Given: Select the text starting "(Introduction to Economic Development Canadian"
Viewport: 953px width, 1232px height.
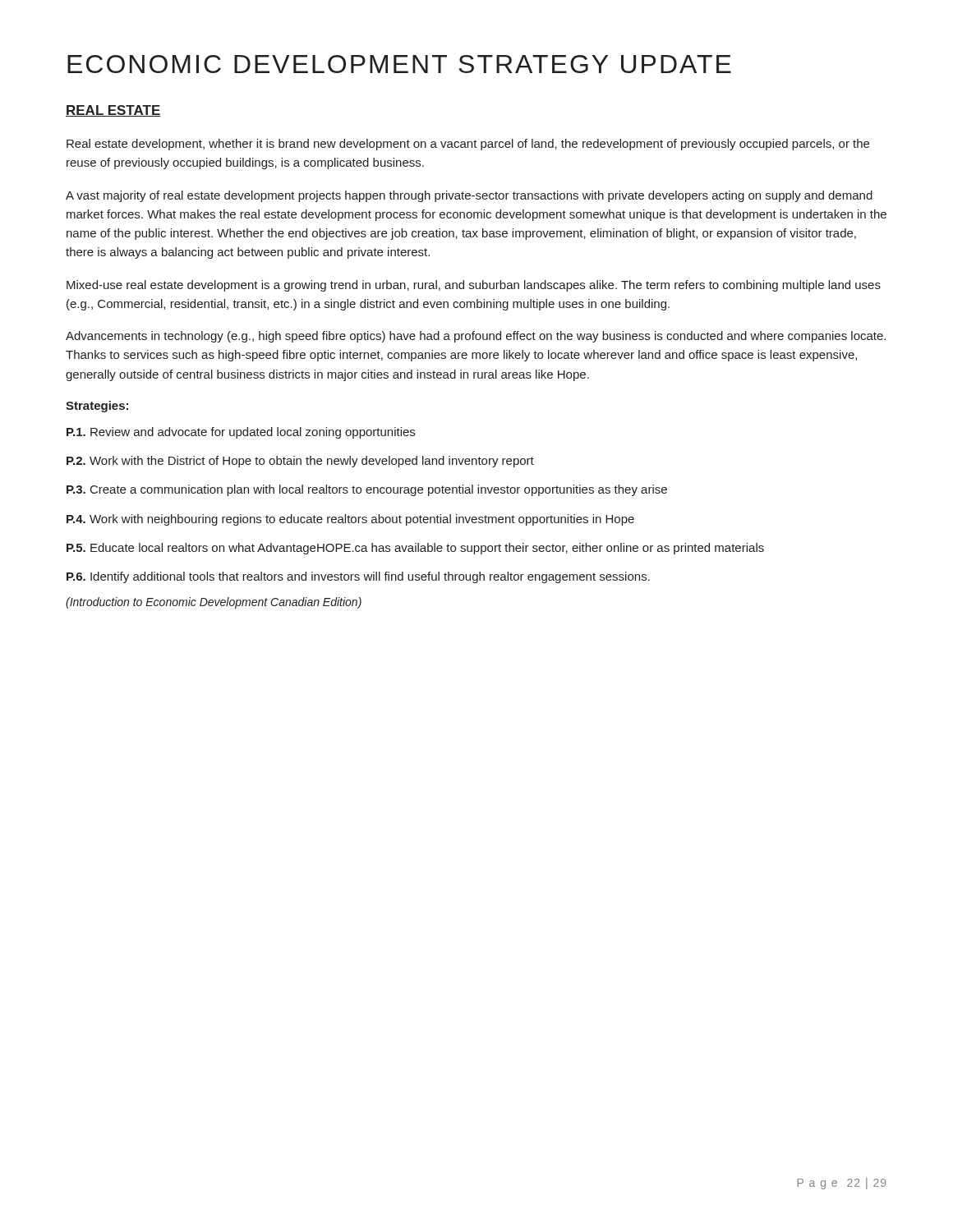Looking at the screenshot, I should [214, 602].
